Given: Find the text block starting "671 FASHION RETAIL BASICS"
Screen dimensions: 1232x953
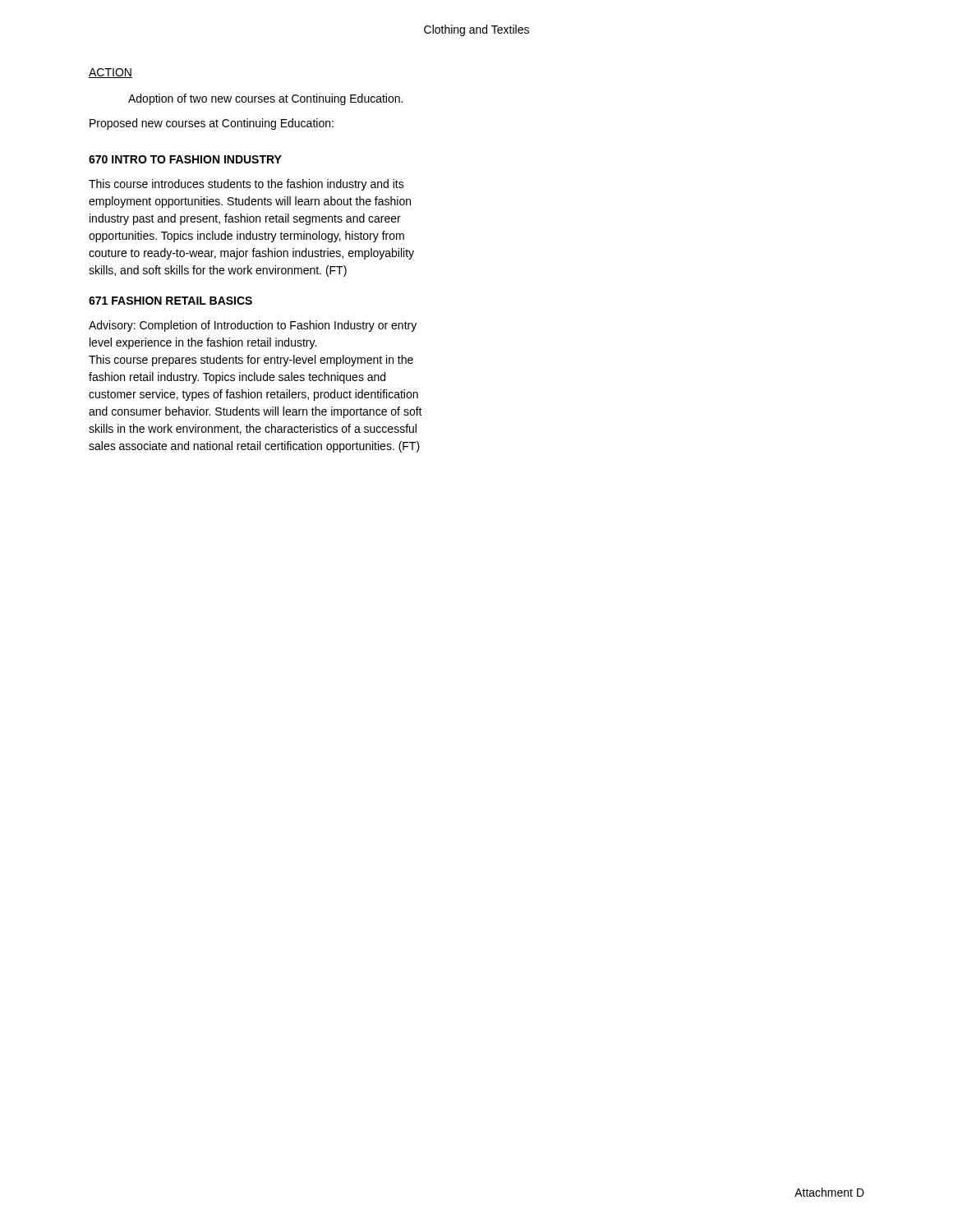Looking at the screenshot, I should pos(171,301).
